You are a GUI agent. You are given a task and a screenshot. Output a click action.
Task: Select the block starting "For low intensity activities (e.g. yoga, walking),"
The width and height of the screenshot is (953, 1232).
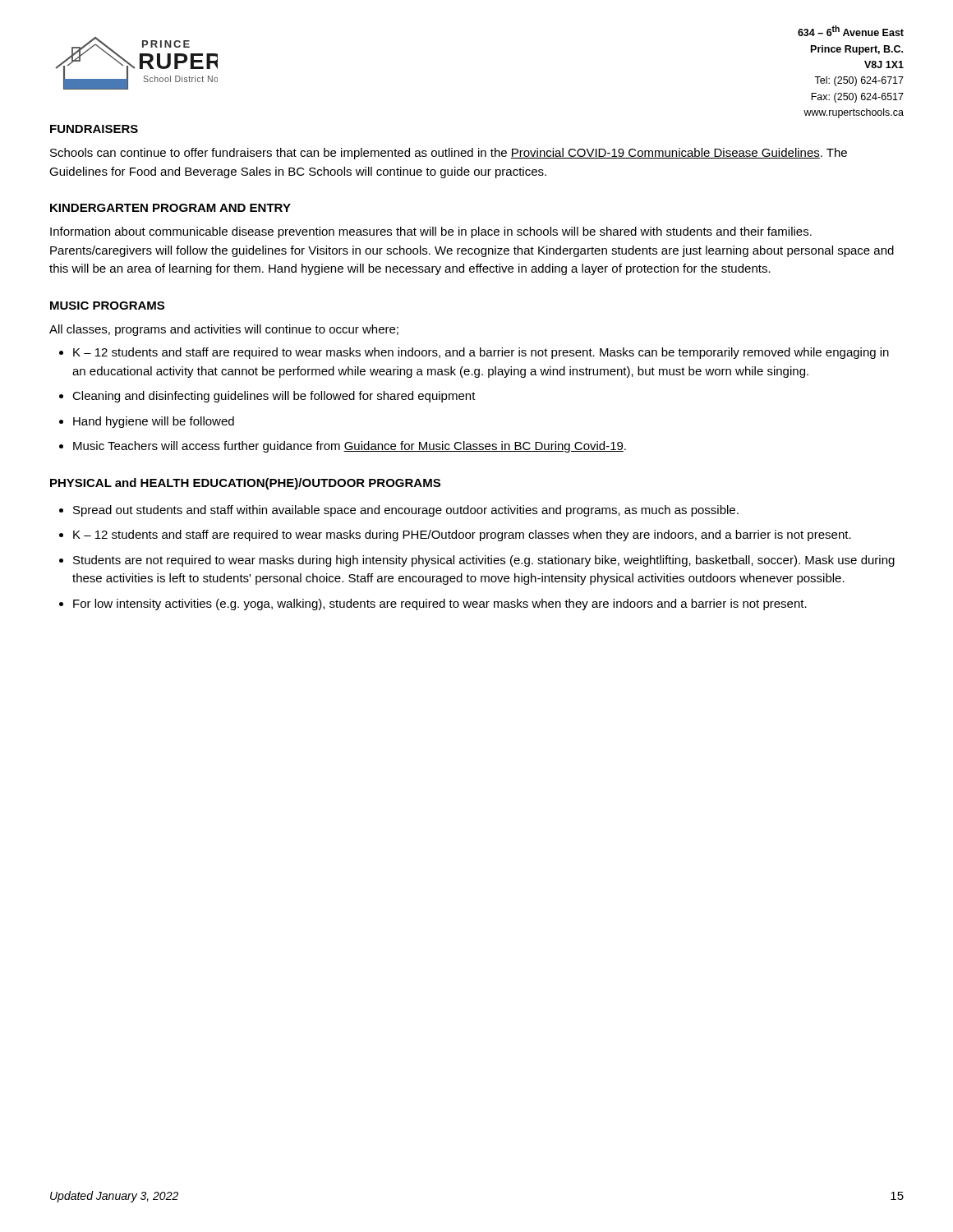point(440,603)
